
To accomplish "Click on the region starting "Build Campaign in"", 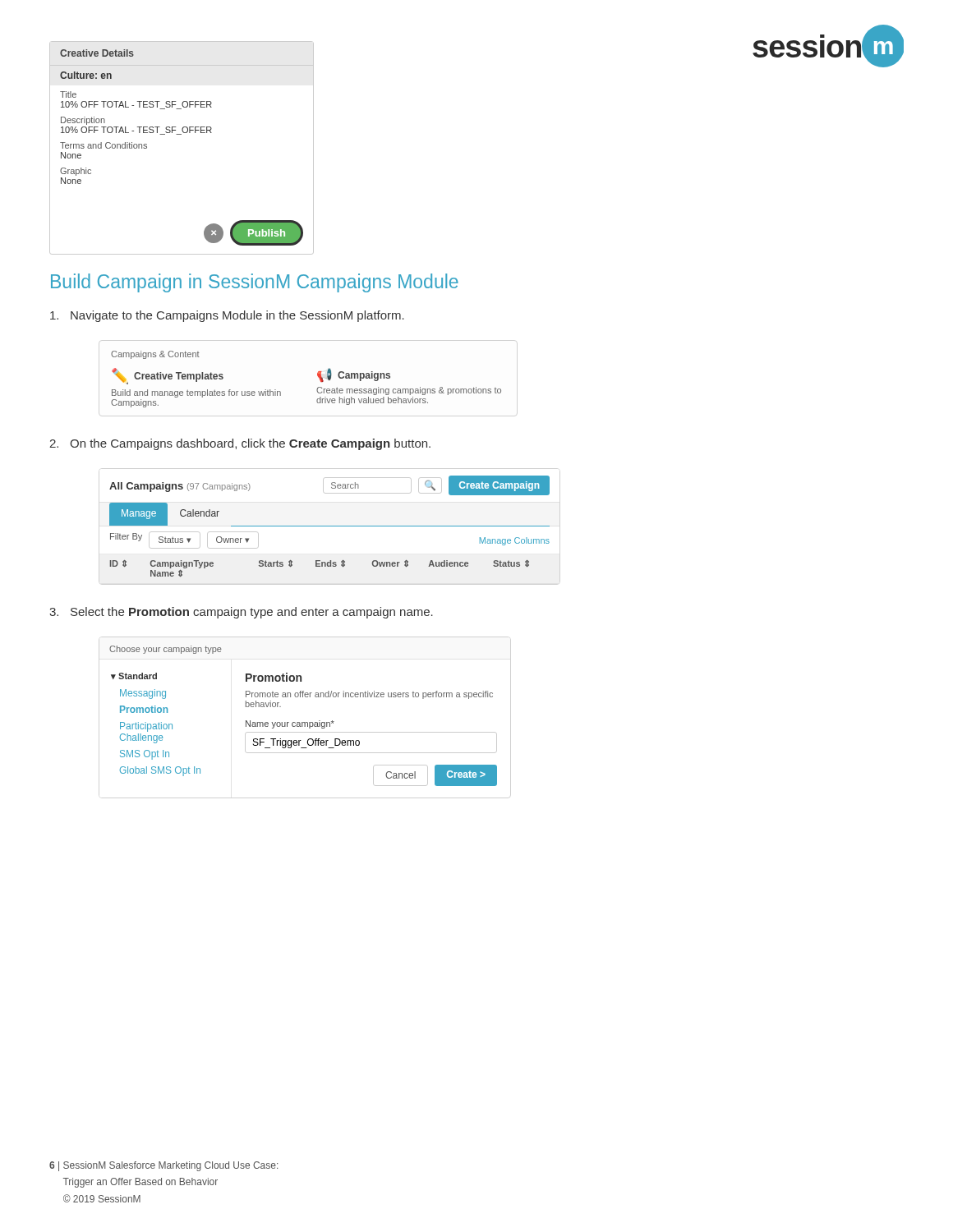I will point(254,282).
